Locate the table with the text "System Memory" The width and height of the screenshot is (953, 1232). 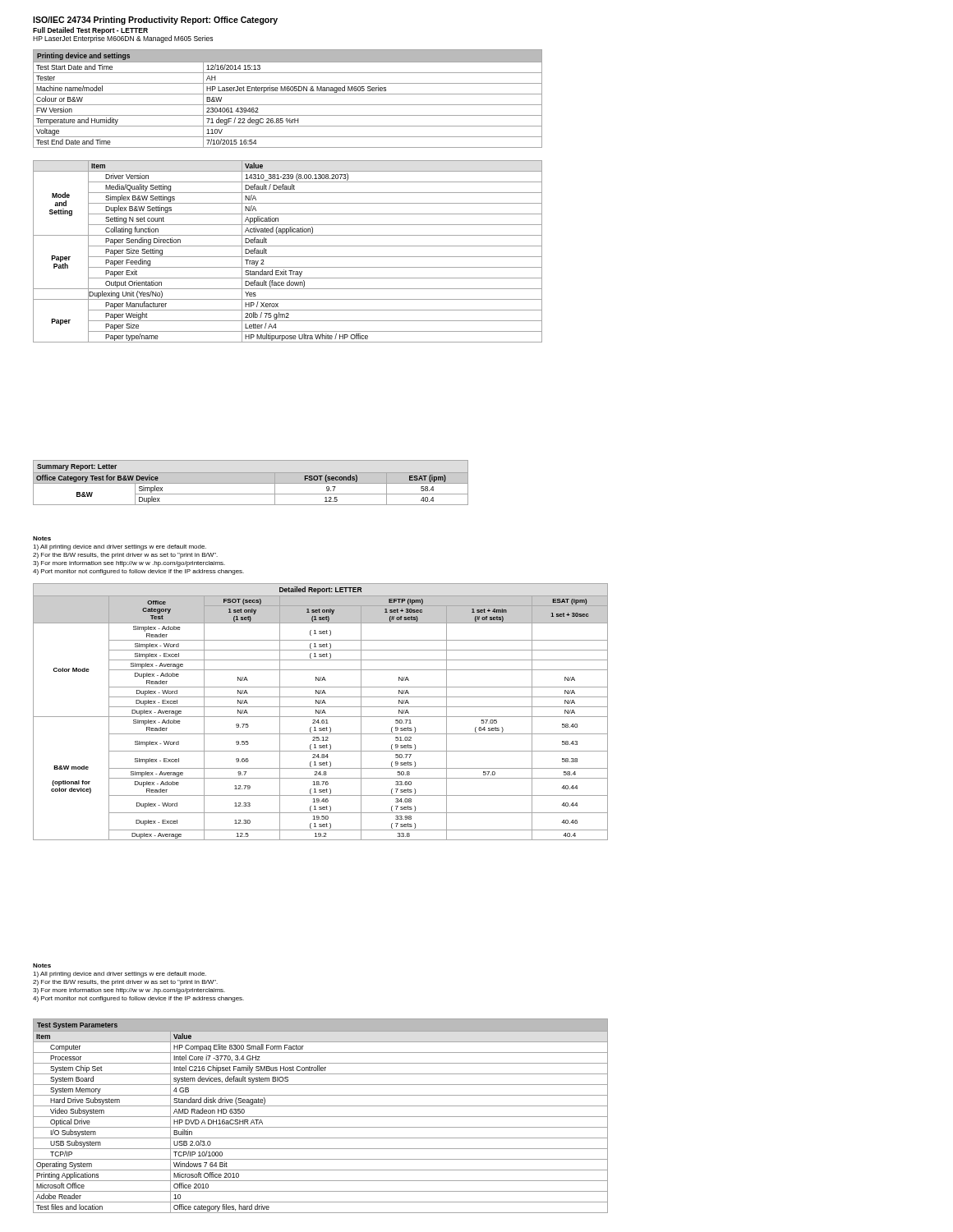click(x=320, y=1116)
